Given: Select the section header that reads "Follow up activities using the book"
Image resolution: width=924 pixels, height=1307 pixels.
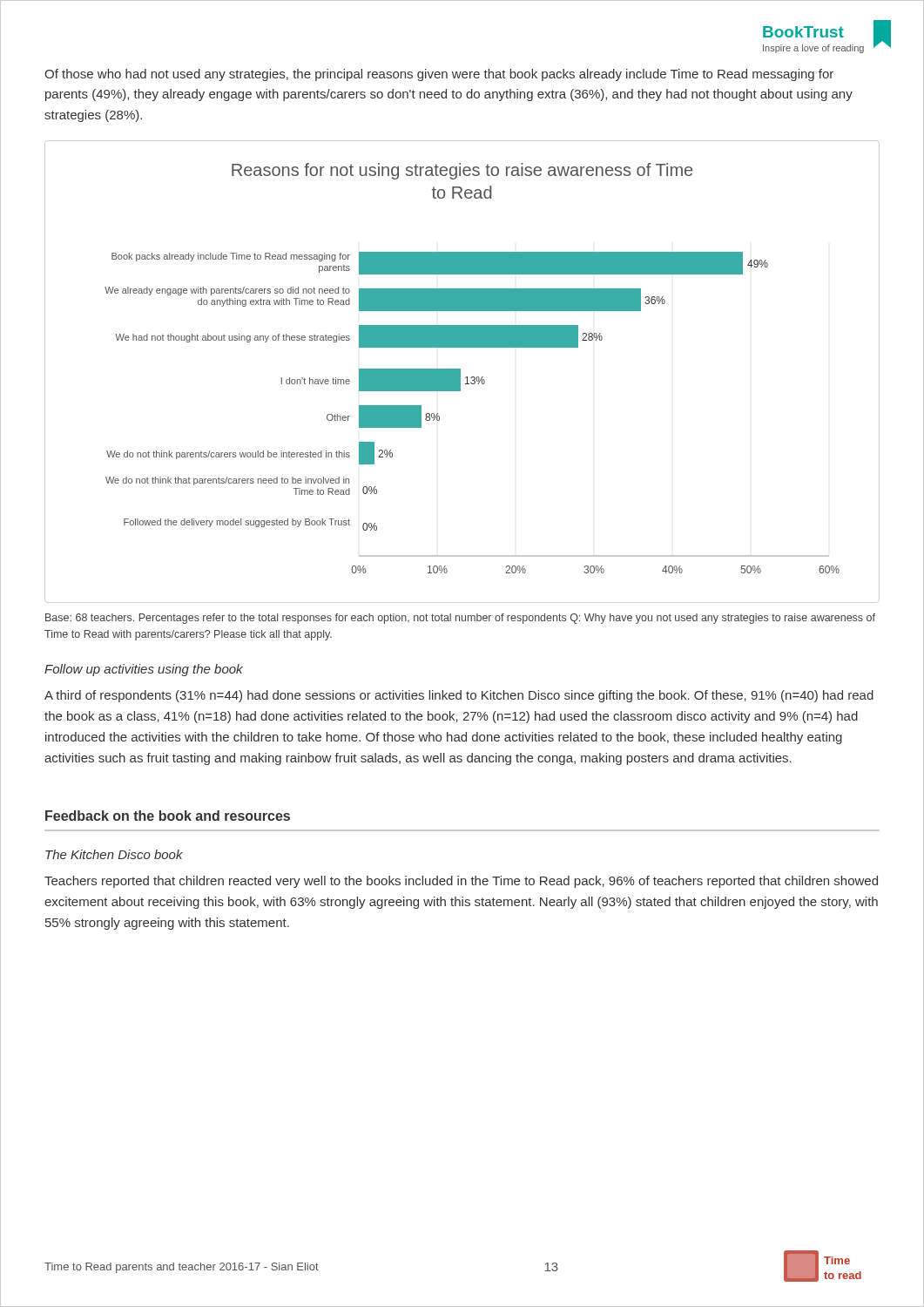Looking at the screenshot, I should pyautogui.click(x=144, y=669).
